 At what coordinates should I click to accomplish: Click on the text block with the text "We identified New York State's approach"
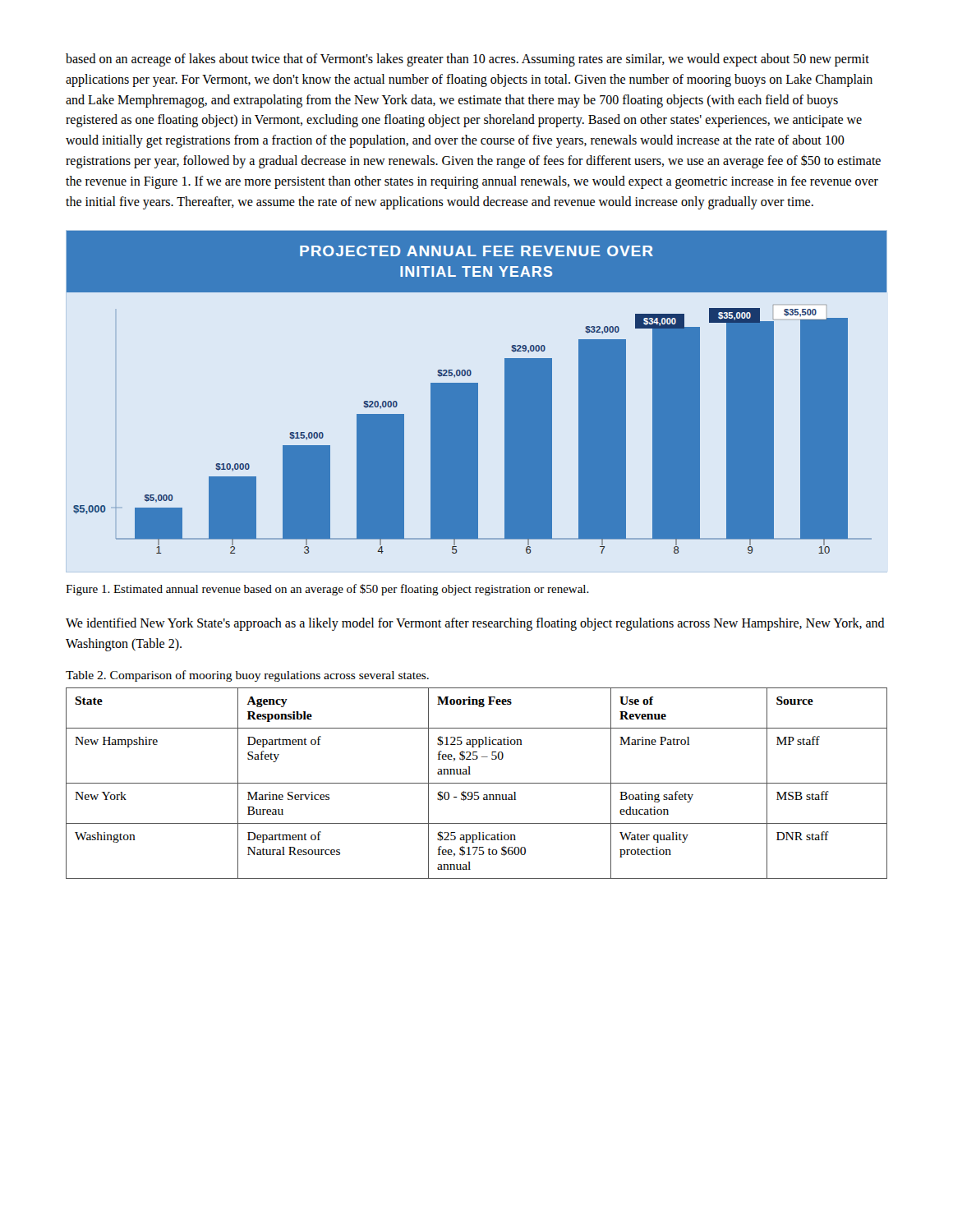pos(475,633)
